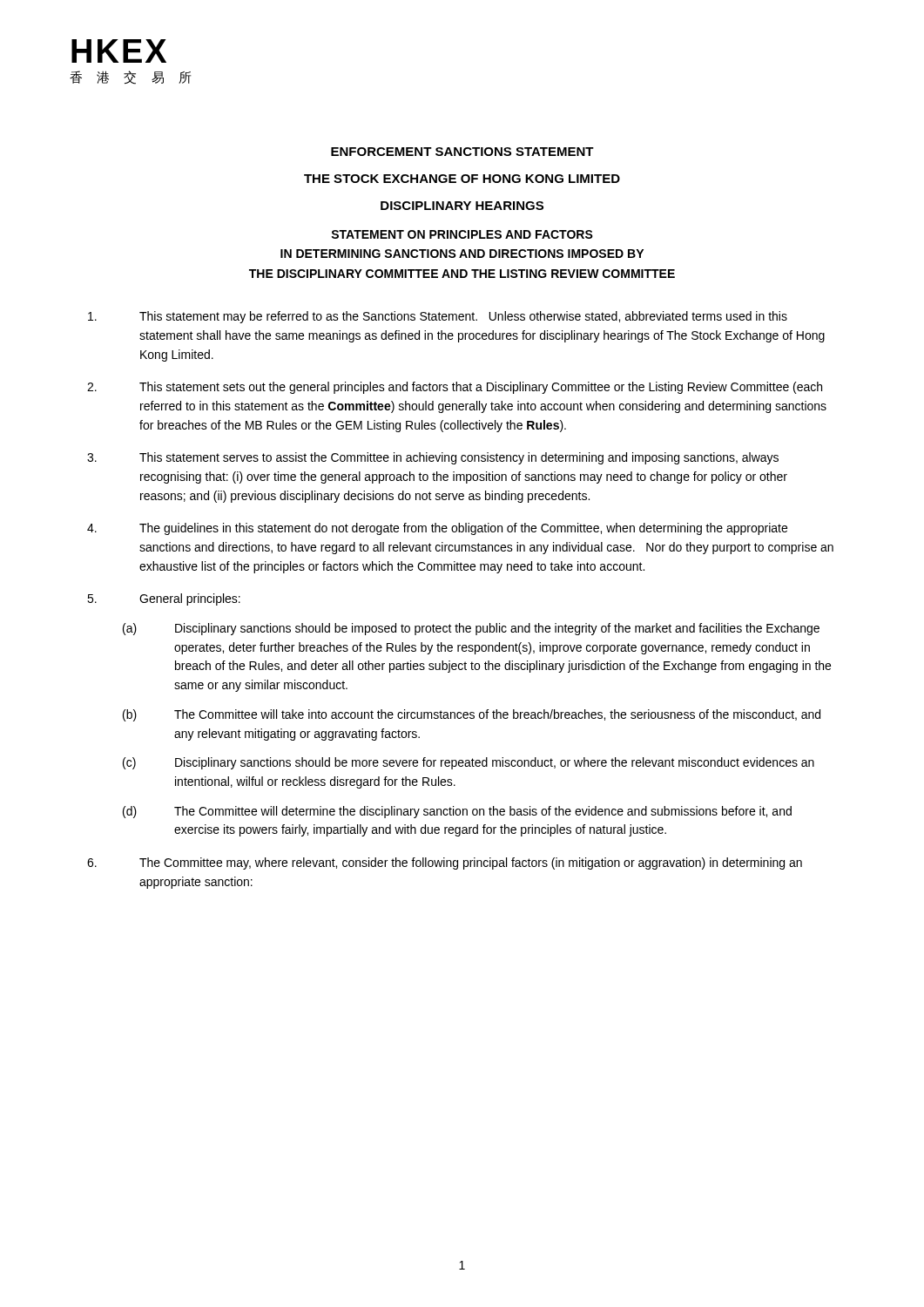Find the list item with the text "3. This statement serves"

tap(462, 477)
